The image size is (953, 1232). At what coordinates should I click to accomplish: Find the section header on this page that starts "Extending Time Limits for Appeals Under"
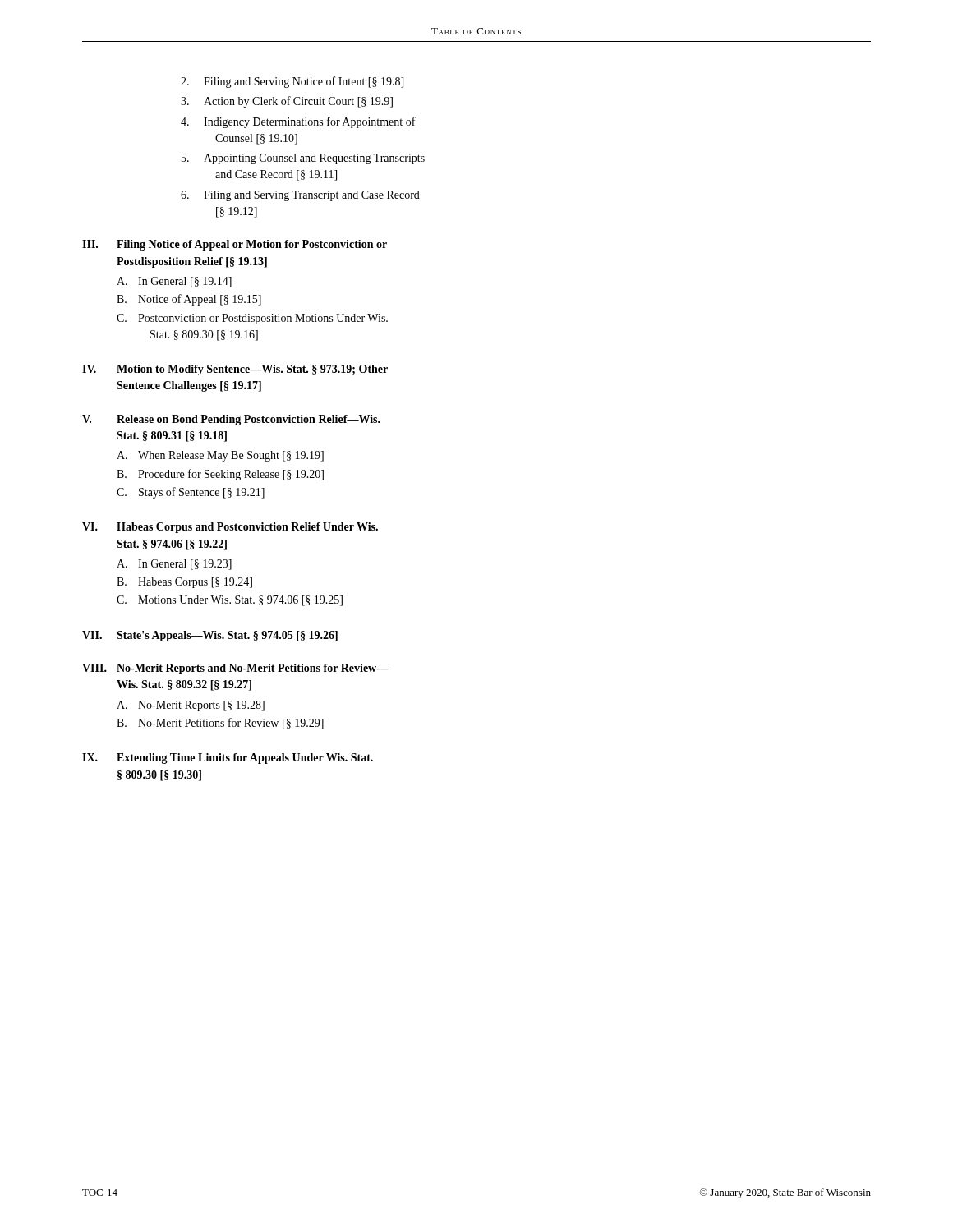click(x=245, y=766)
